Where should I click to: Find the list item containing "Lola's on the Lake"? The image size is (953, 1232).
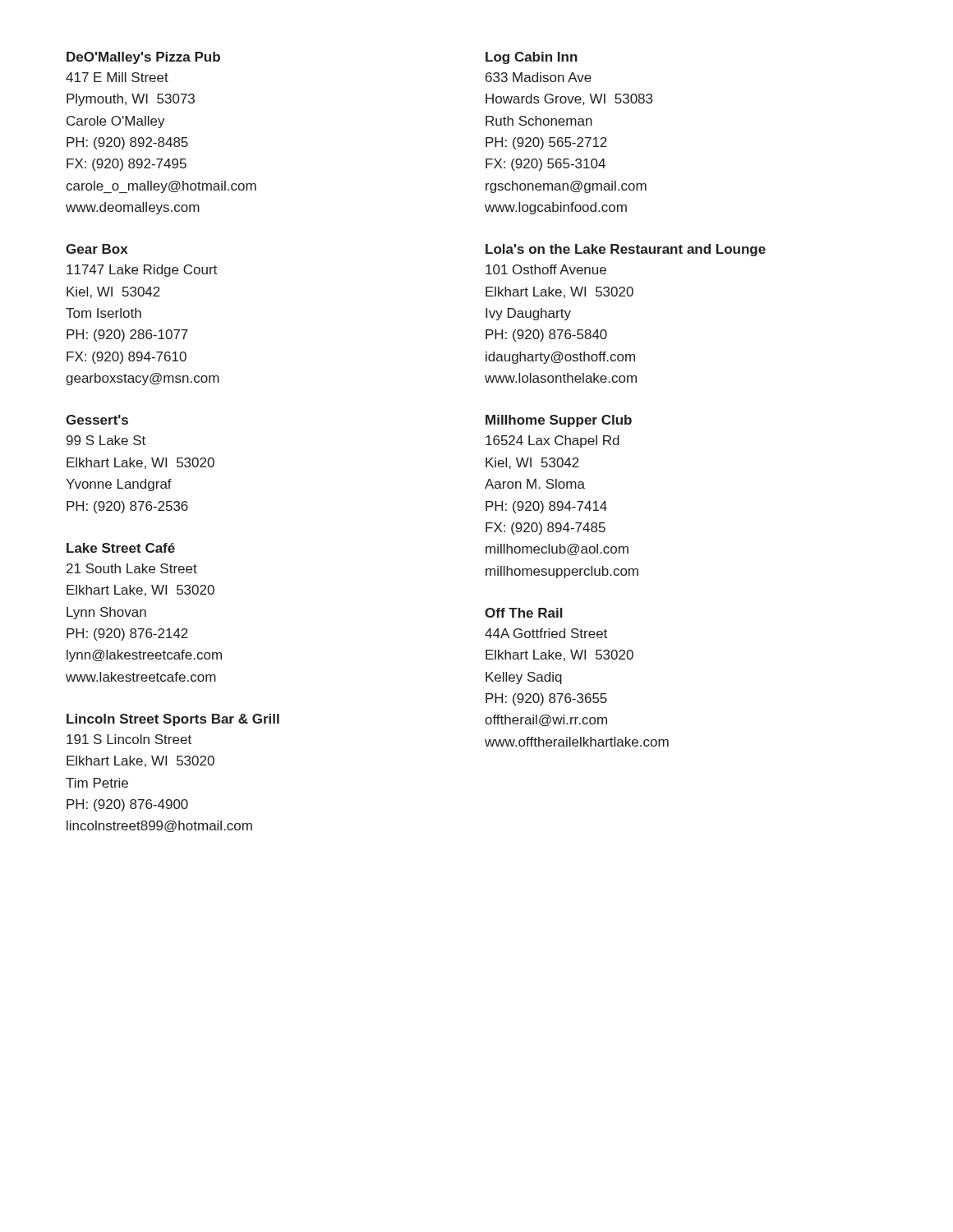pos(626,250)
